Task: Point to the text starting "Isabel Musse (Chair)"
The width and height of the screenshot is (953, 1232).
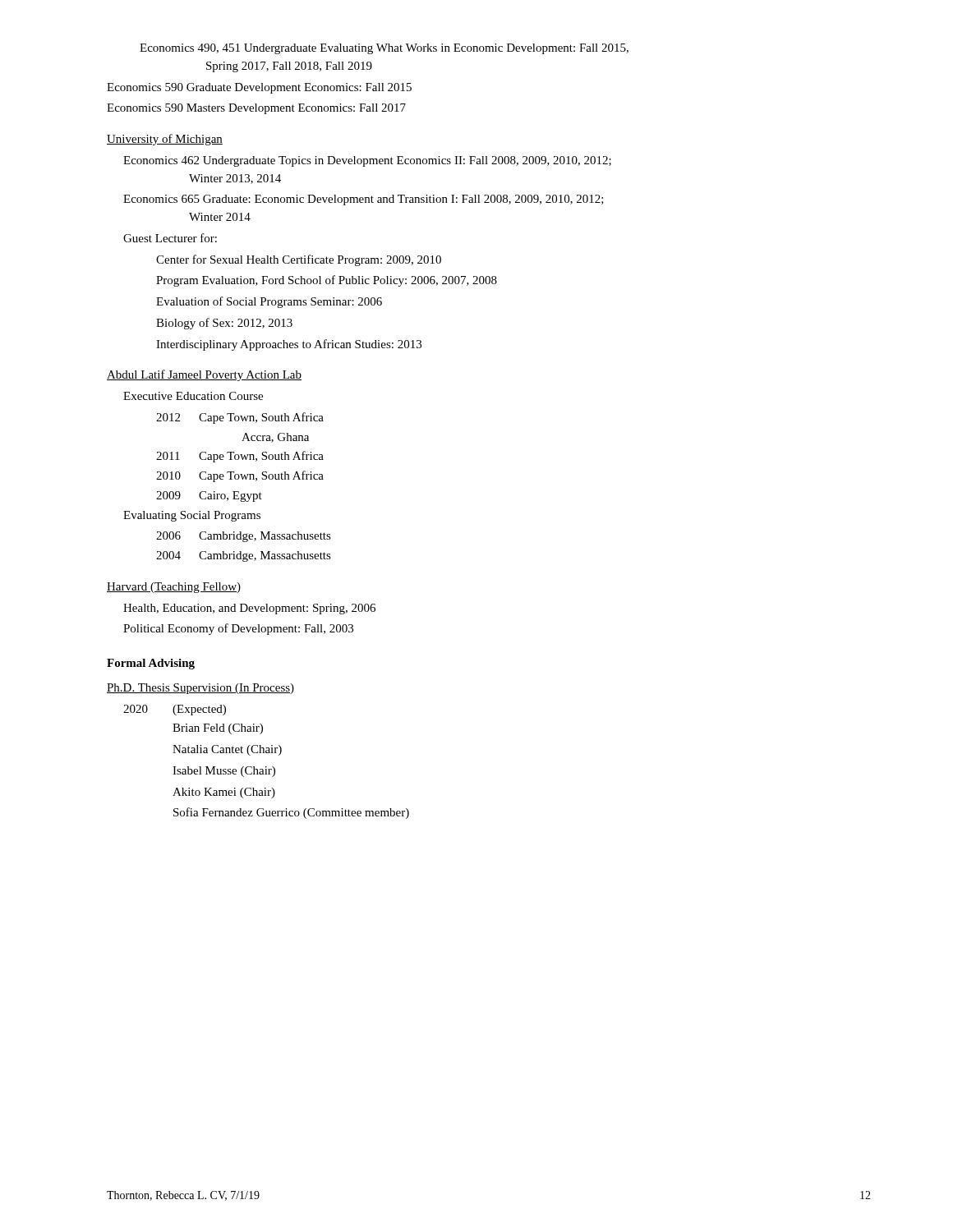Action: (224, 770)
